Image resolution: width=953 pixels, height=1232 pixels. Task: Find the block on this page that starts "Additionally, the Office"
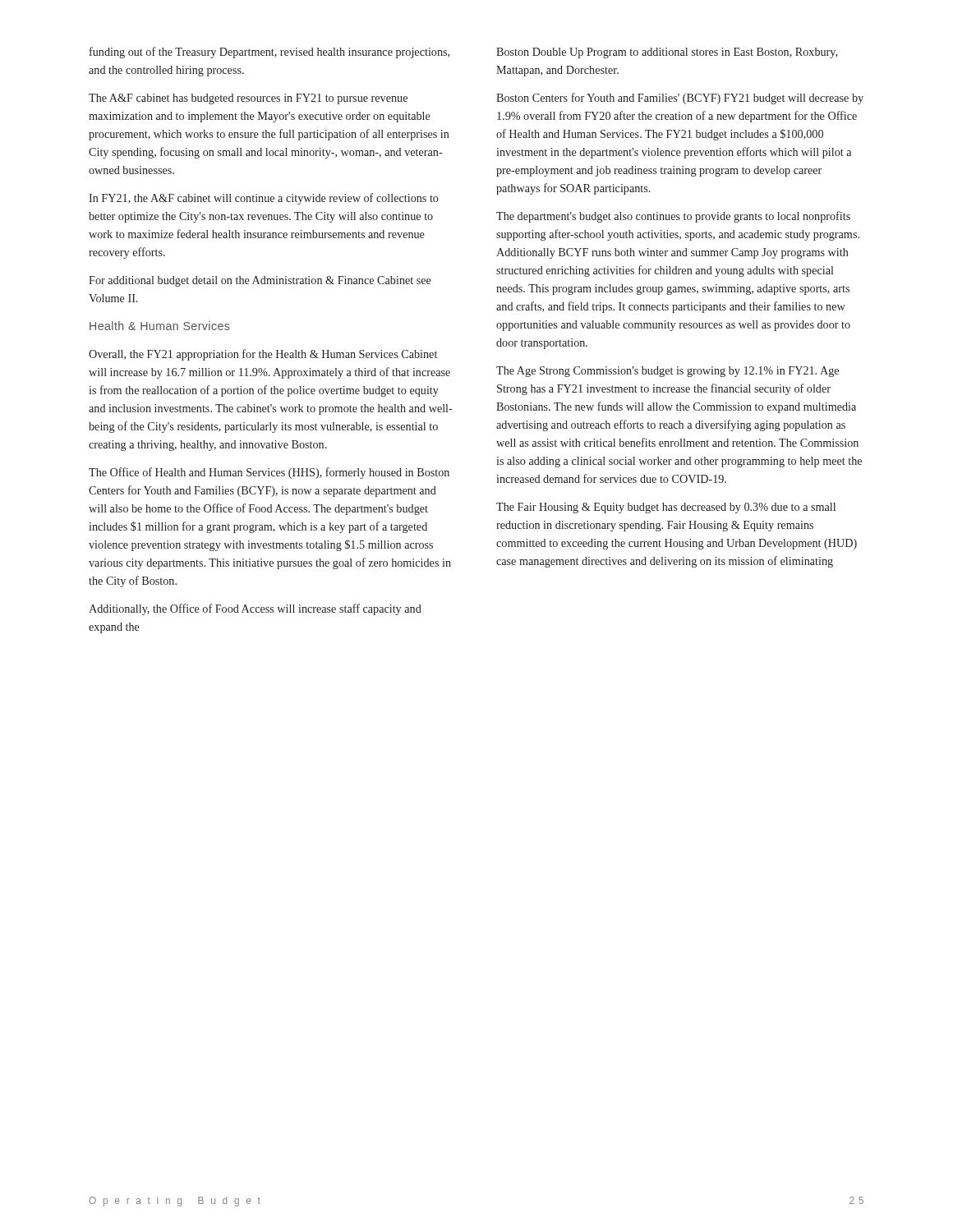273,618
